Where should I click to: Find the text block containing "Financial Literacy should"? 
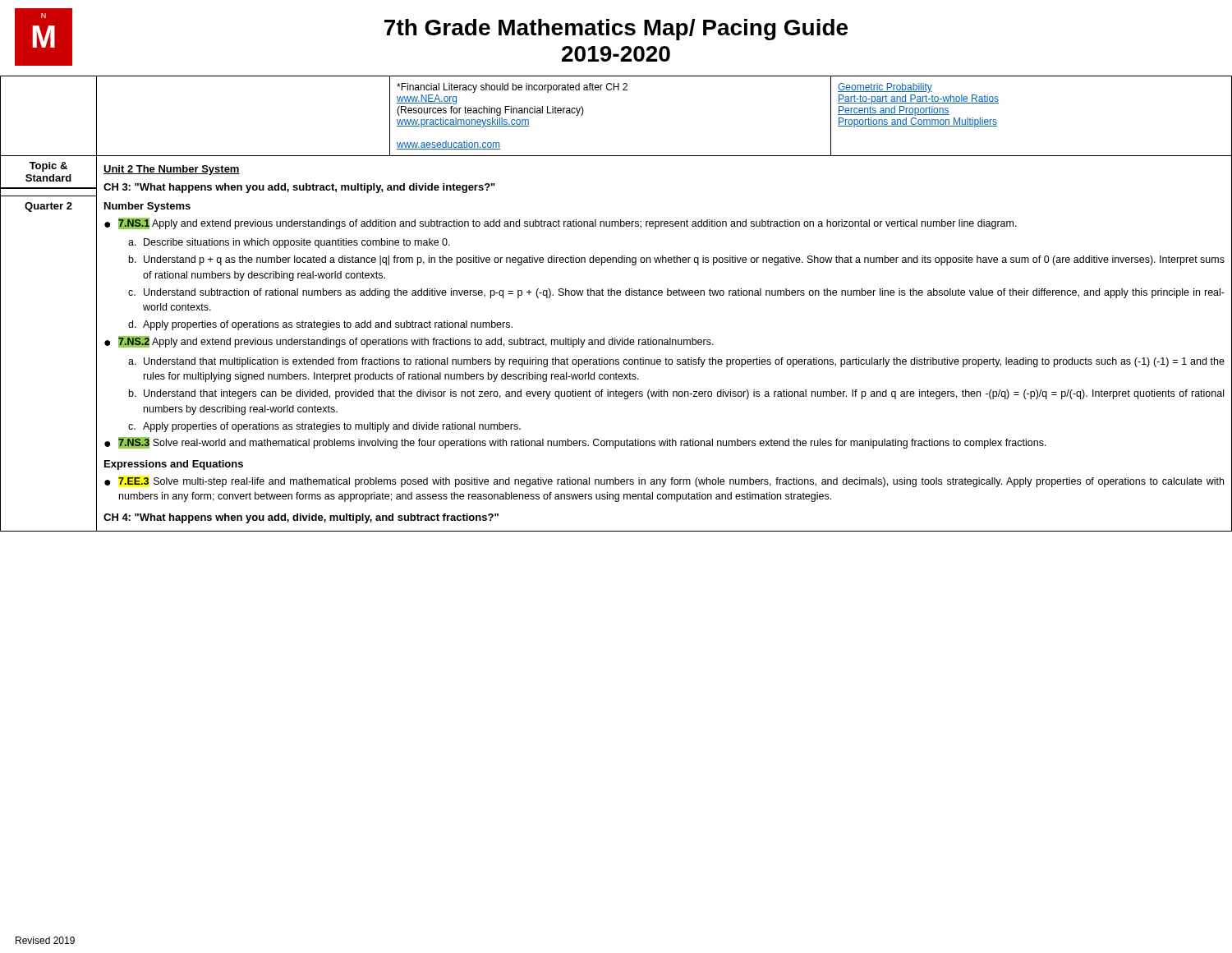512,88
